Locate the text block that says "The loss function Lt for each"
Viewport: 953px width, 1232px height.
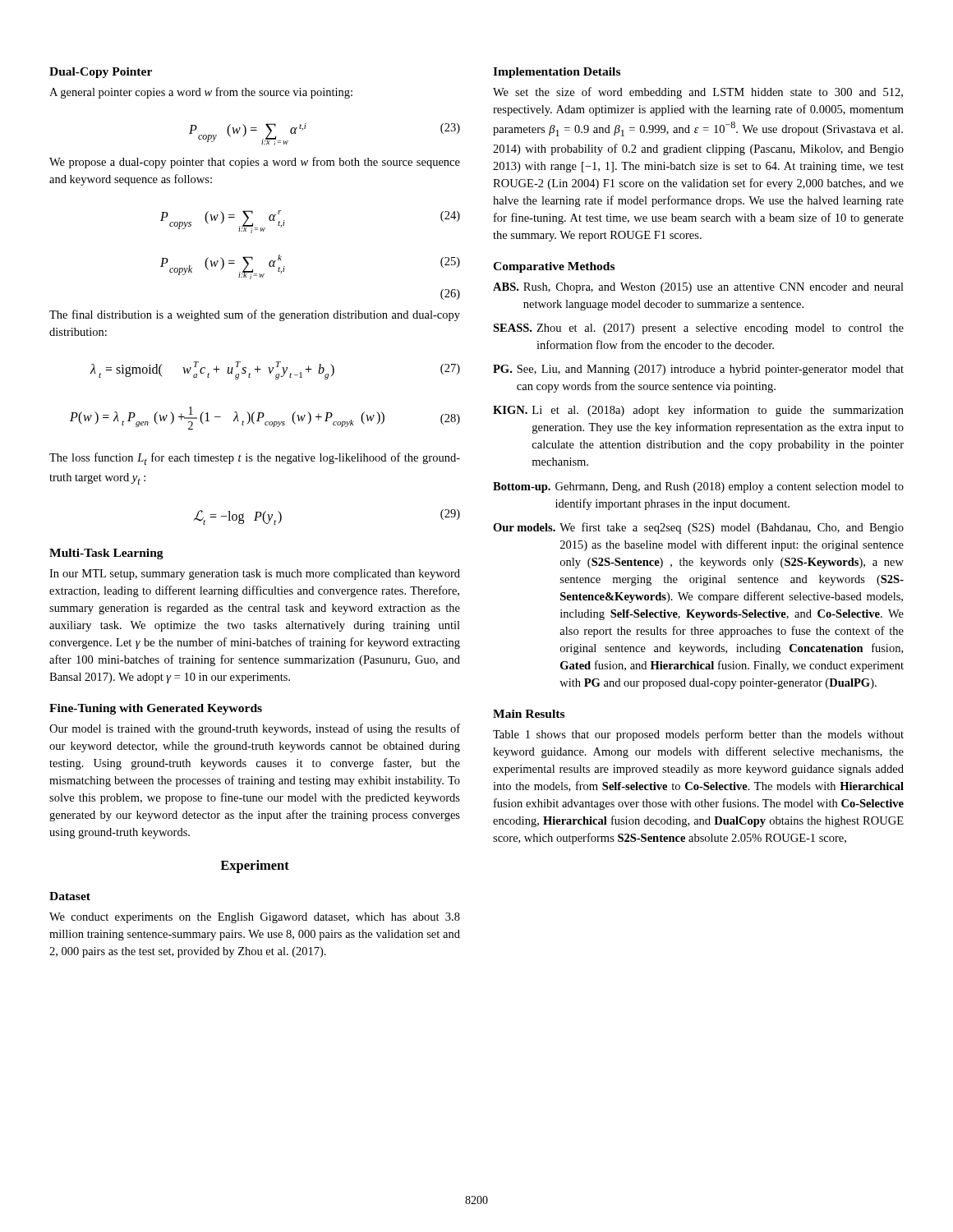(255, 469)
